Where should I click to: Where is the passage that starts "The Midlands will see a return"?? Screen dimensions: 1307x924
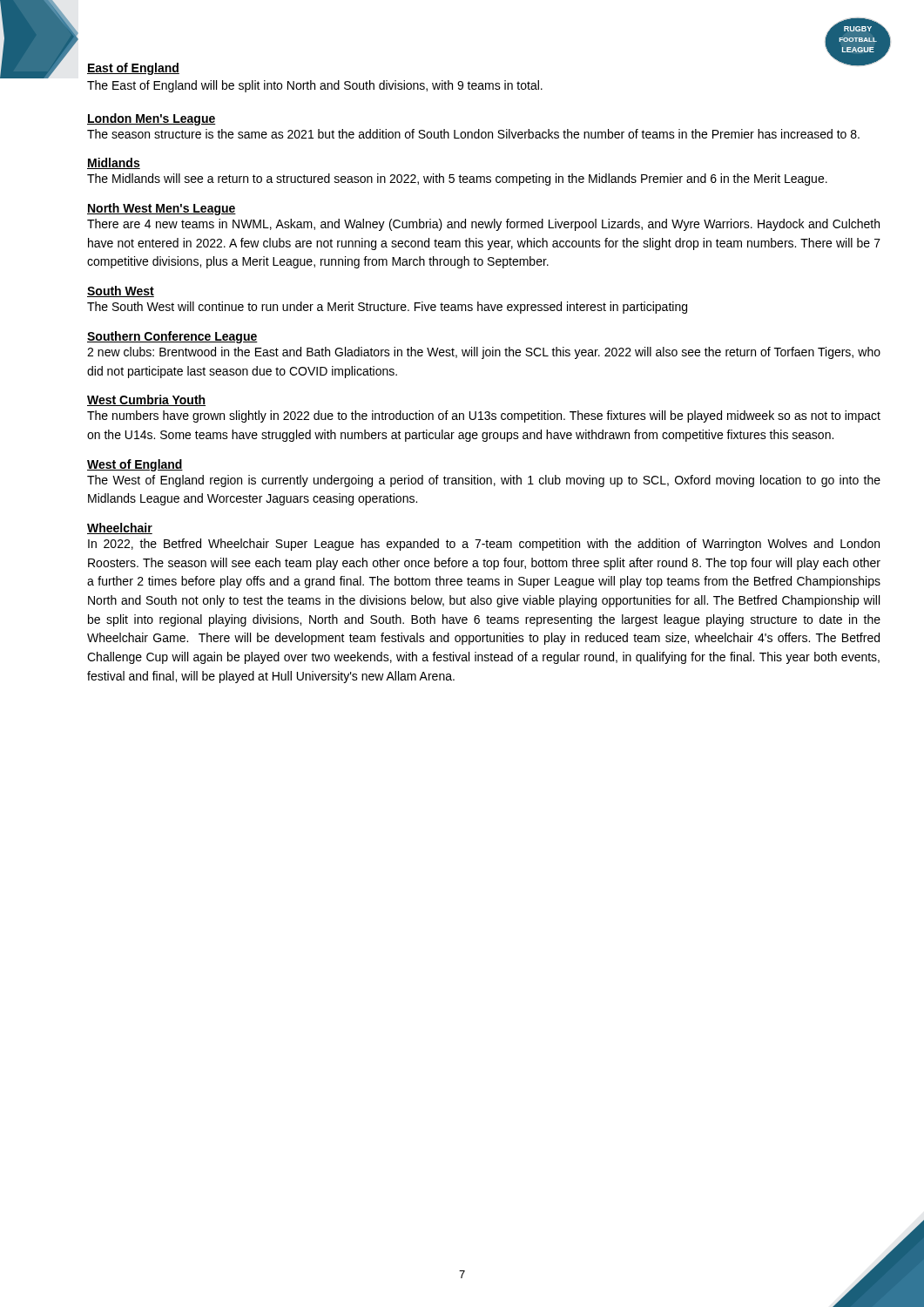484,180
